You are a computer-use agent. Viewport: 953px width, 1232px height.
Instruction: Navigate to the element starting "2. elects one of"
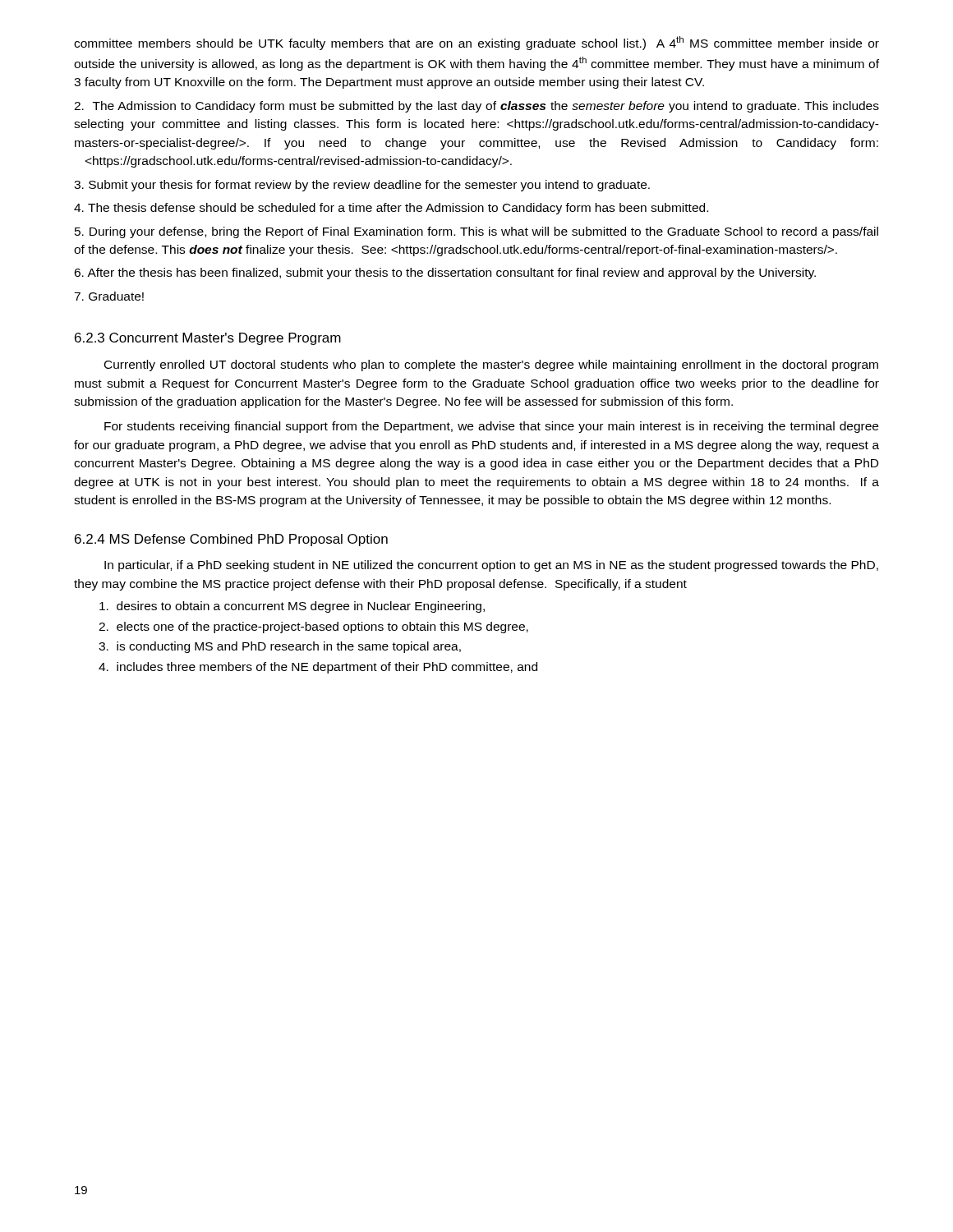click(x=314, y=626)
